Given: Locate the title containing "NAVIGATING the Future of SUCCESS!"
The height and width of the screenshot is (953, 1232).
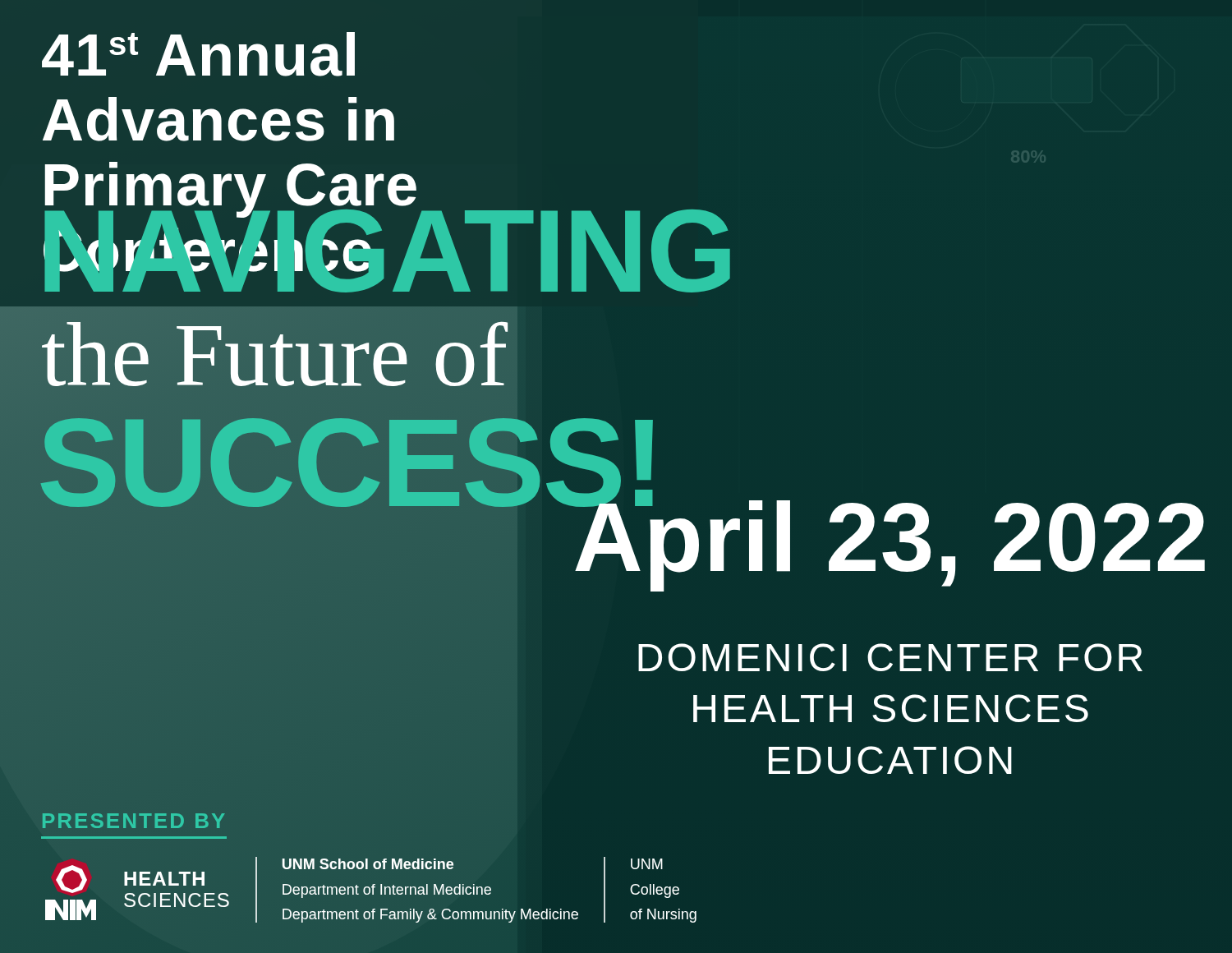Looking at the screenshot, I should 316,359.
